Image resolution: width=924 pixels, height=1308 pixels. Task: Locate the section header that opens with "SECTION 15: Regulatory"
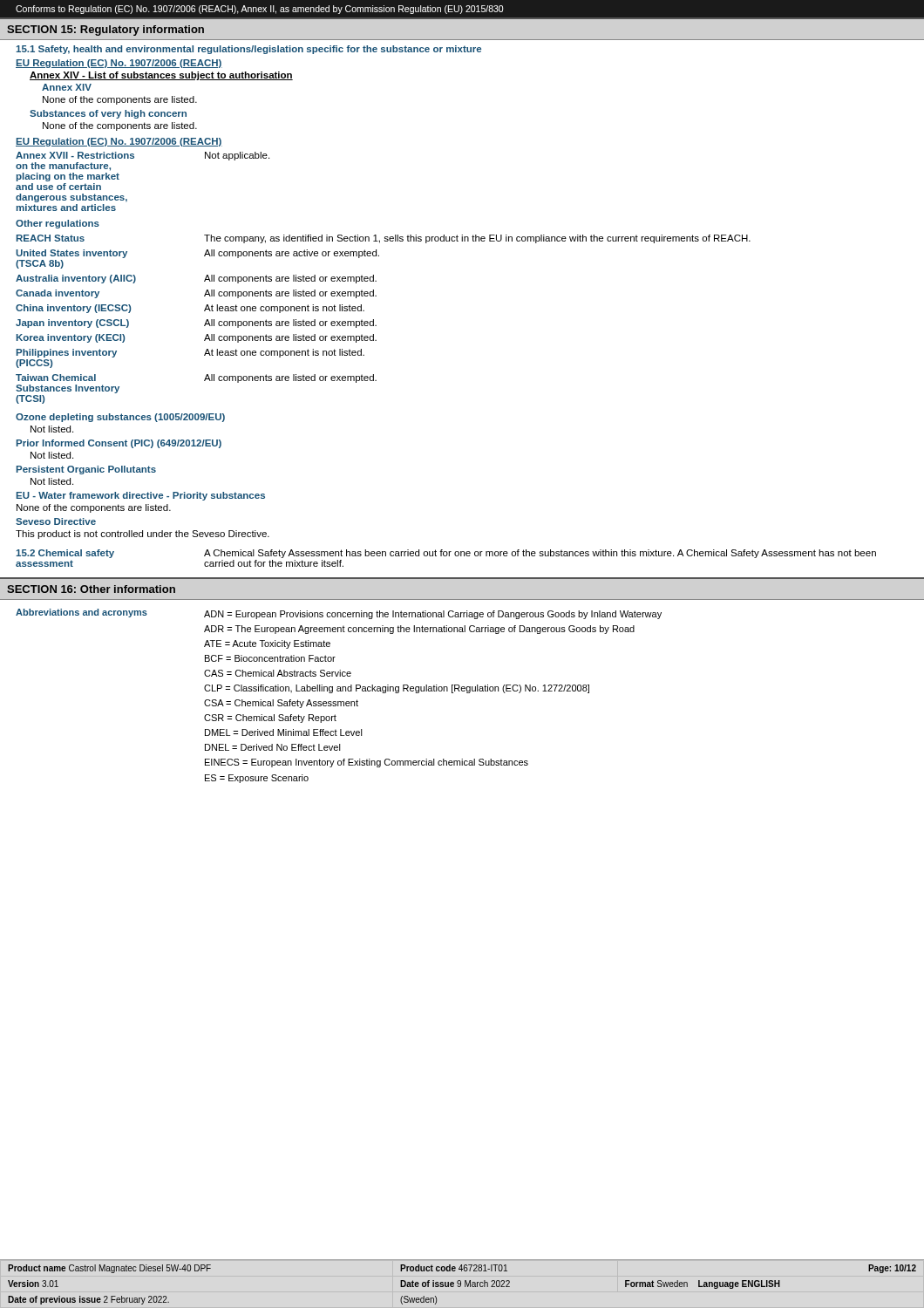106,29
